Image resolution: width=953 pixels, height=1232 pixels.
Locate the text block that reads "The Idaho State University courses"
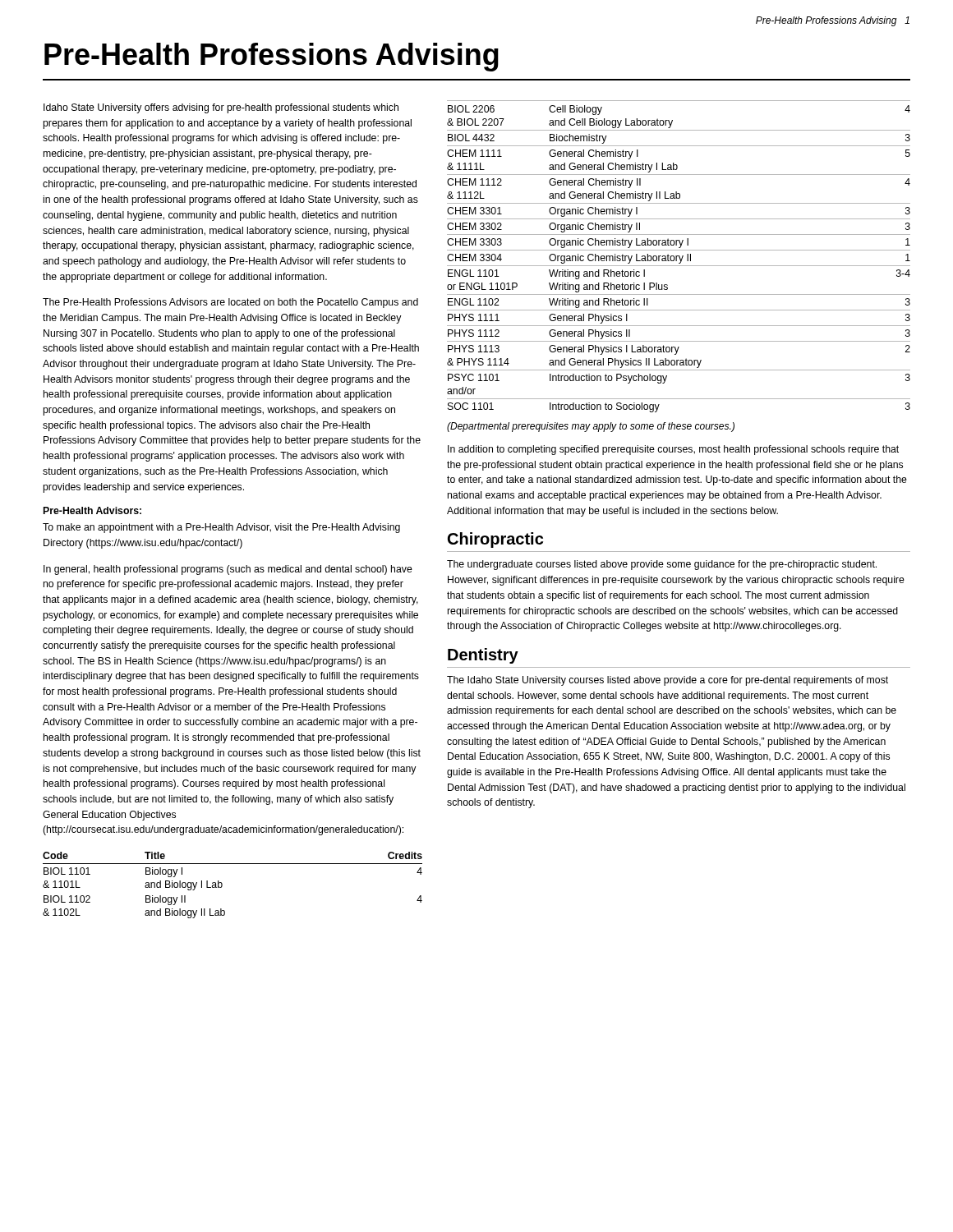coord(676,741)
